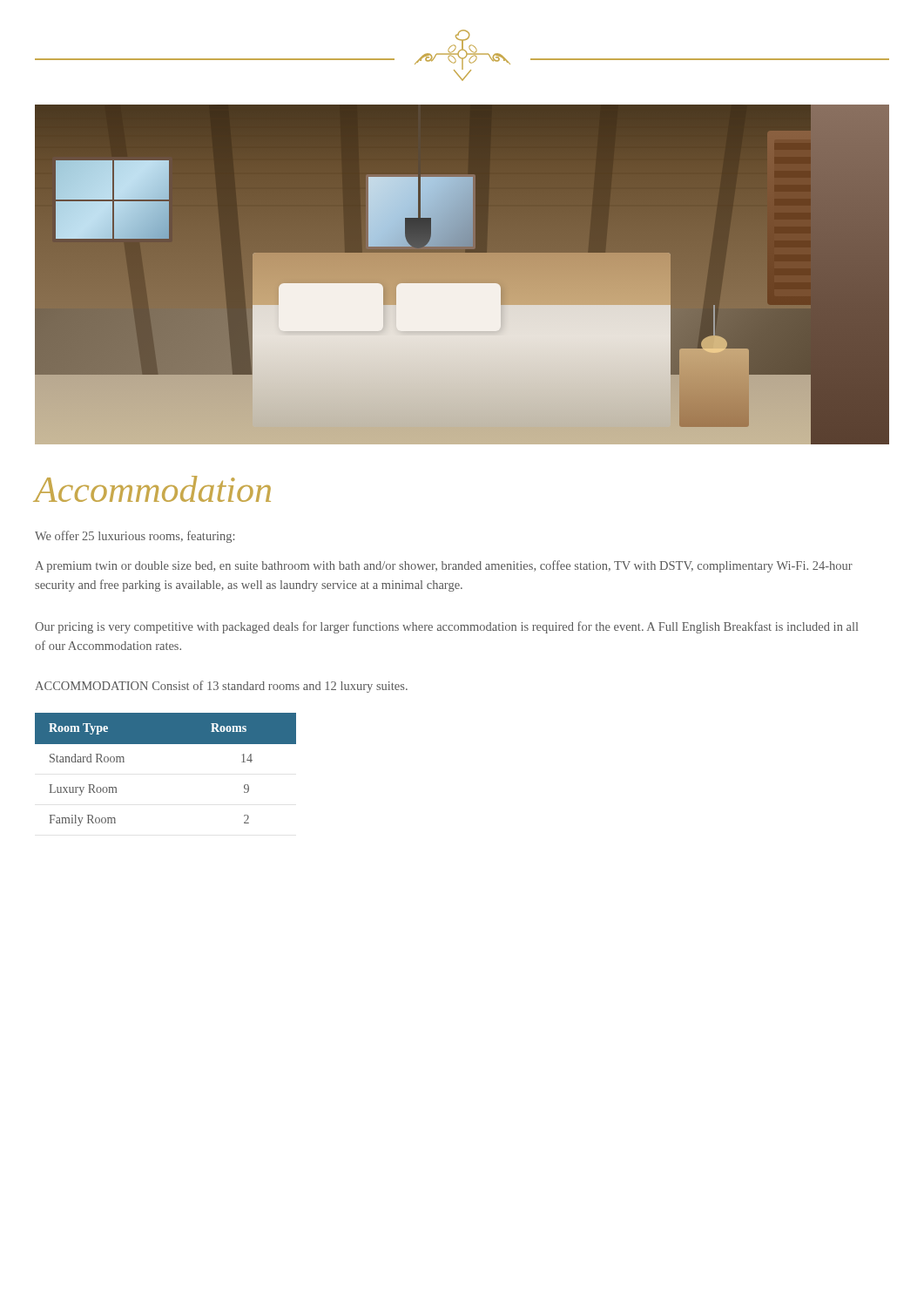Point to the passage starting "Our pricing is very"
Viewport: 924px width, 1307px height.
point(447,636)
